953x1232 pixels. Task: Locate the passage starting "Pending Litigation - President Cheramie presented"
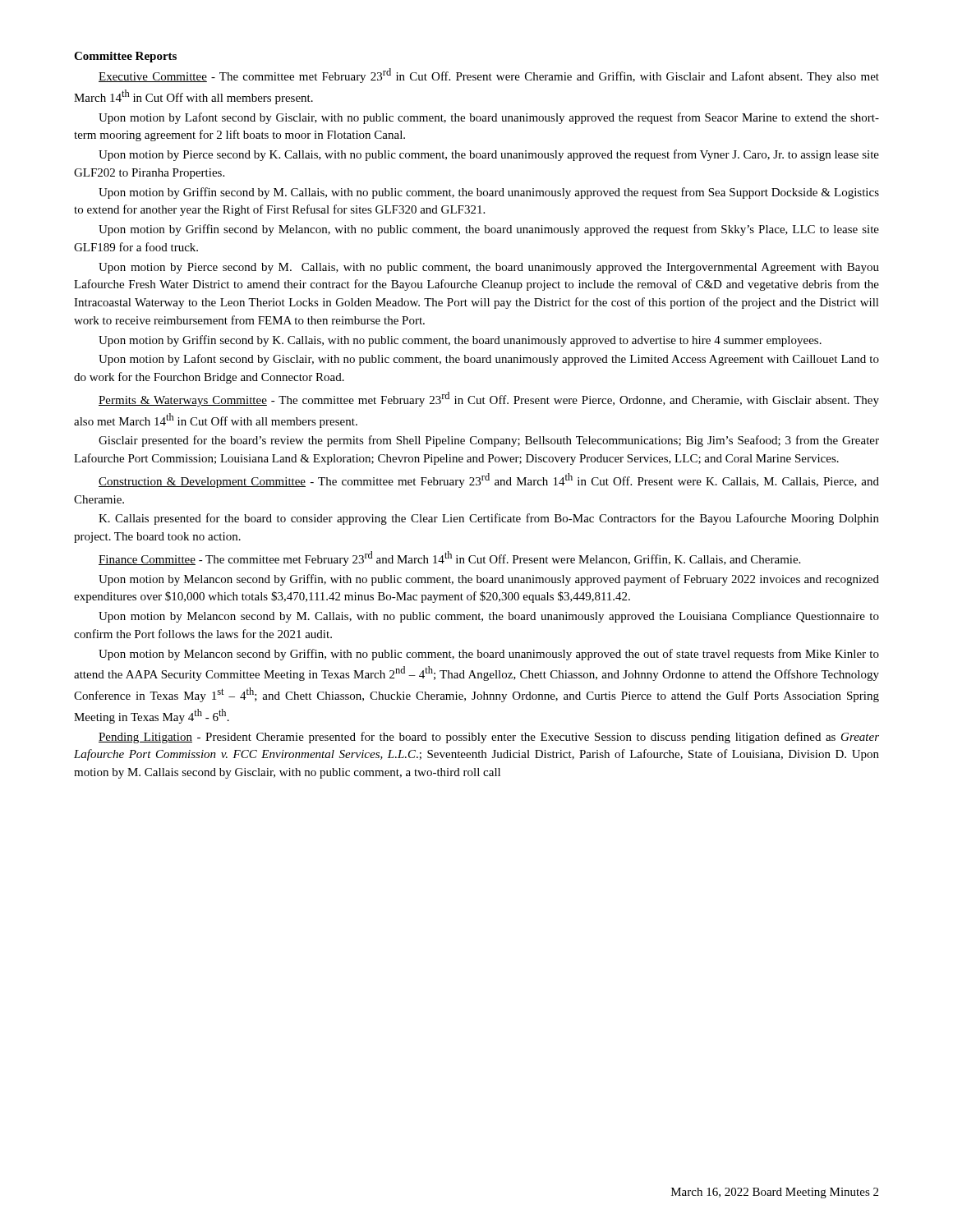[x=476, y=755]
